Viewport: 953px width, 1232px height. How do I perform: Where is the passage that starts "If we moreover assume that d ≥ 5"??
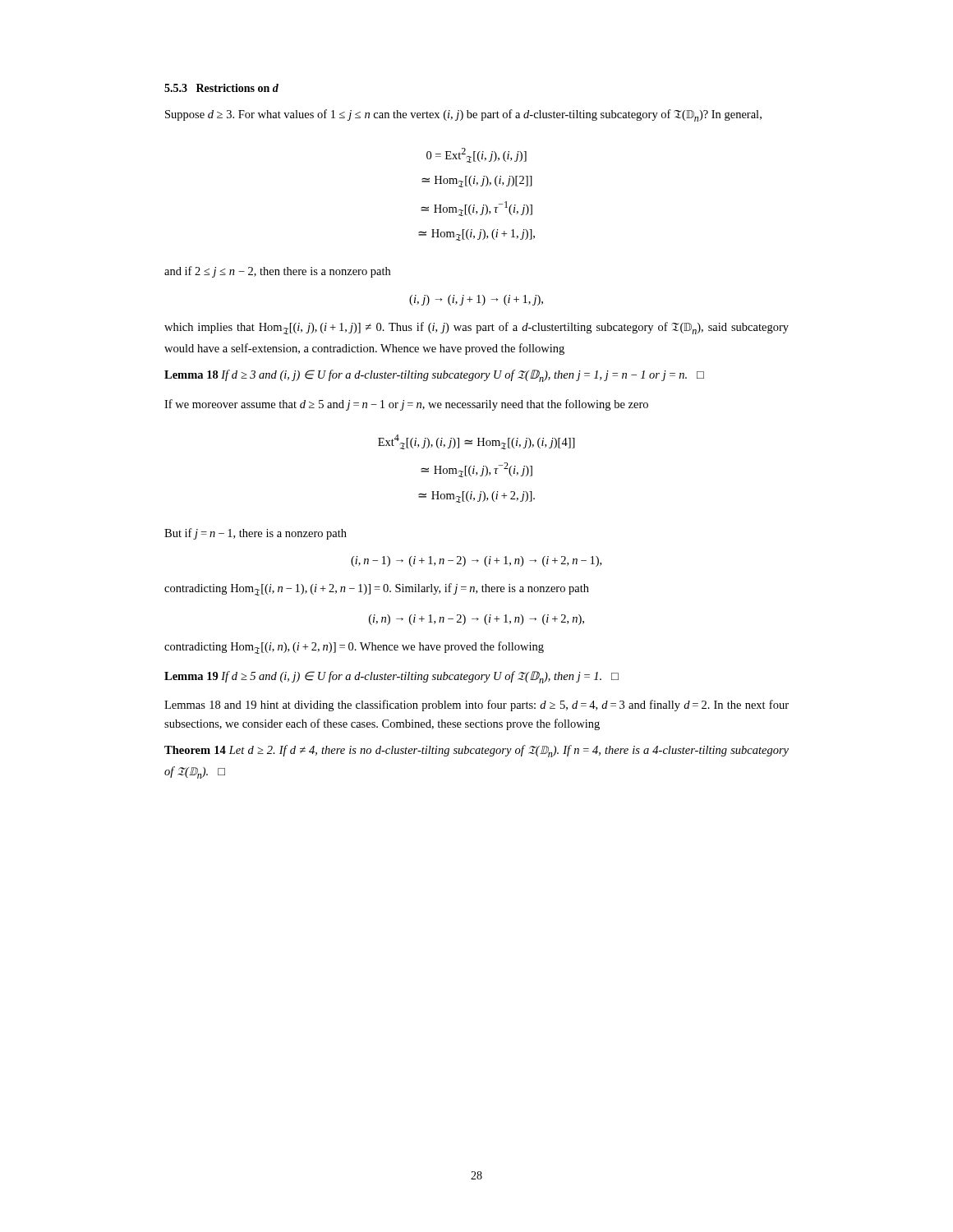(406, 404)
